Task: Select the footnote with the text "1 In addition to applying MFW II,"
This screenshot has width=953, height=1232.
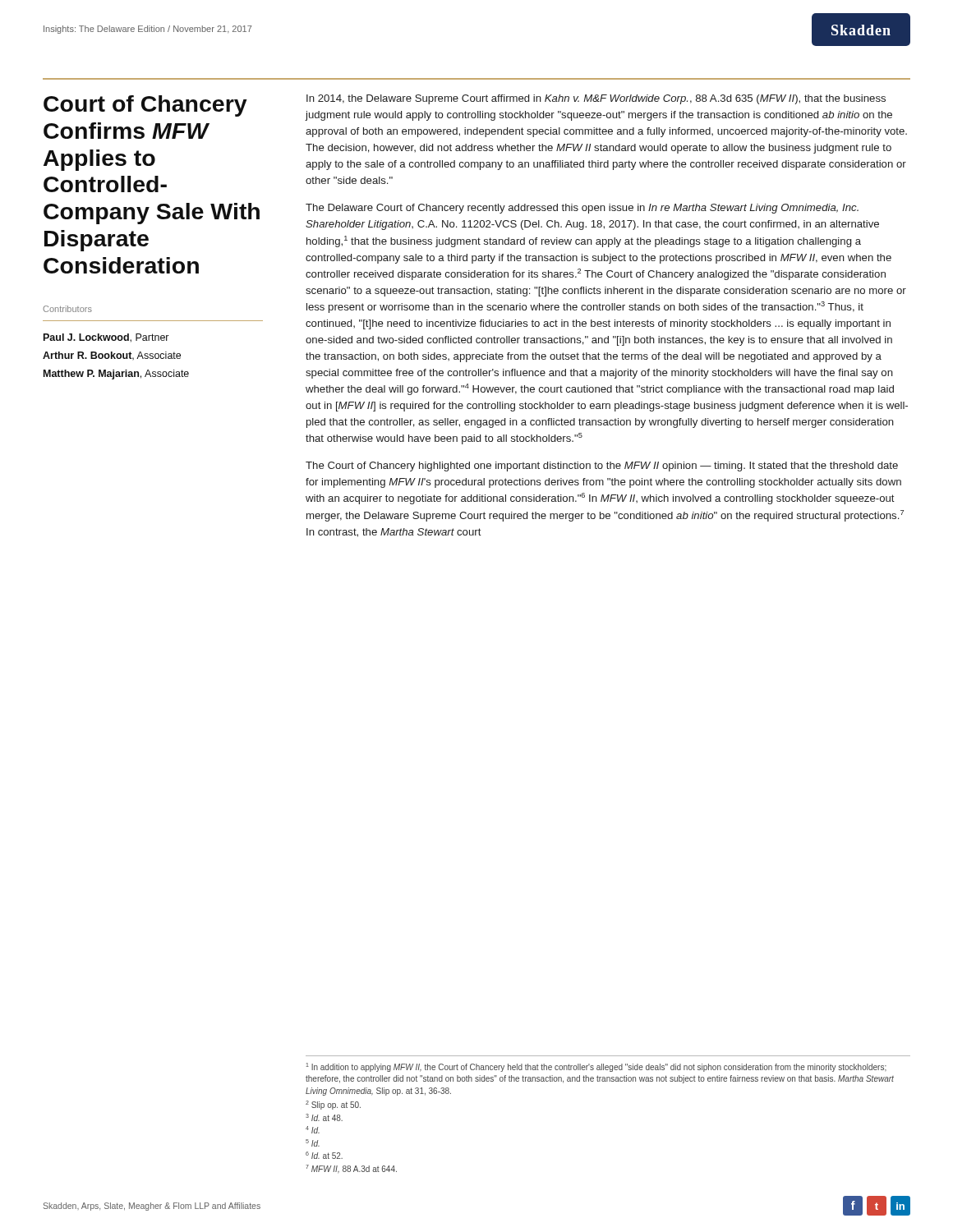Action: [600, 1078]
